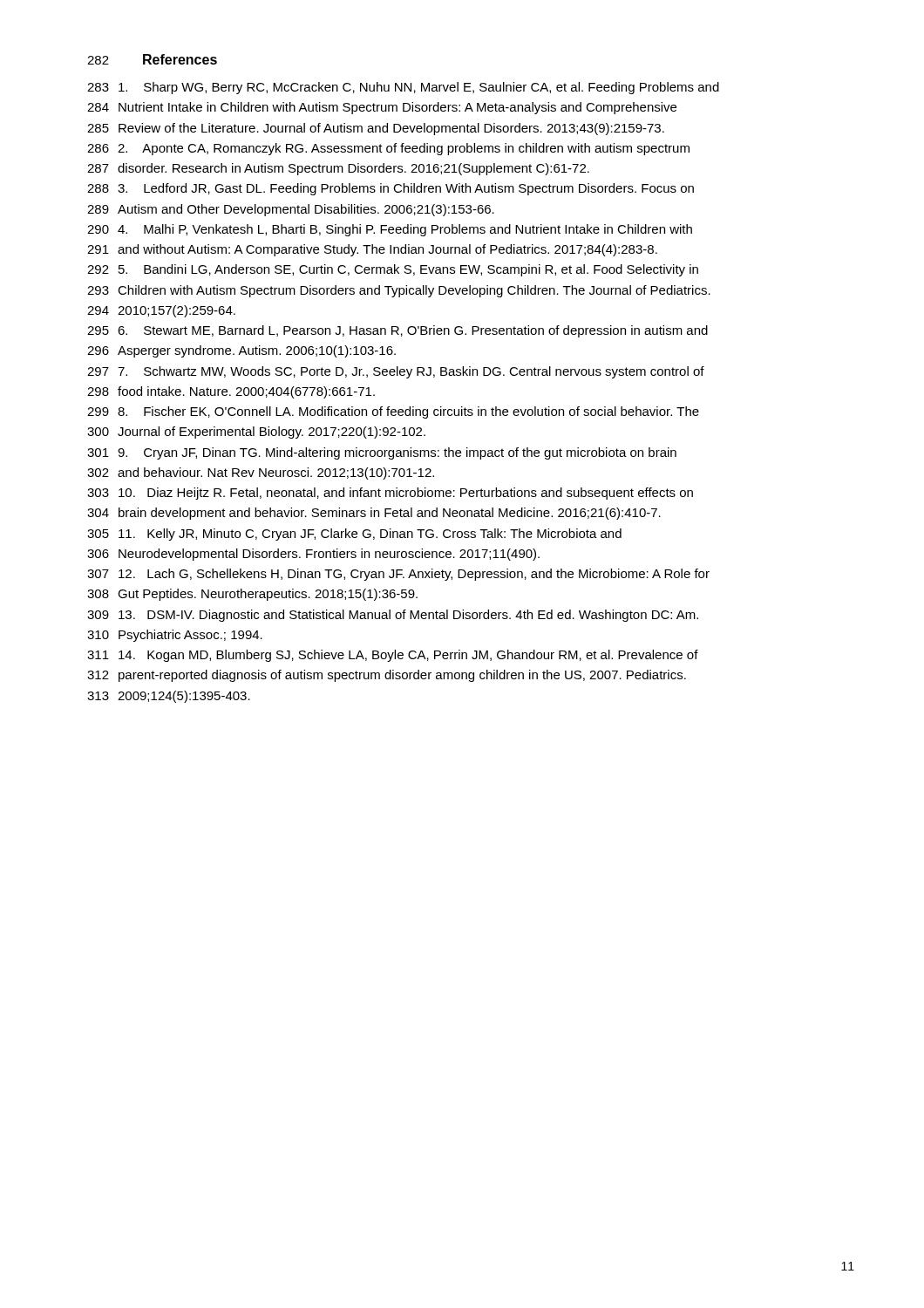Viewport: 924px width, 1308px height.
Task: Find the list item that says "290 4. Malhi P,"
Action: (x=462, y=239)
